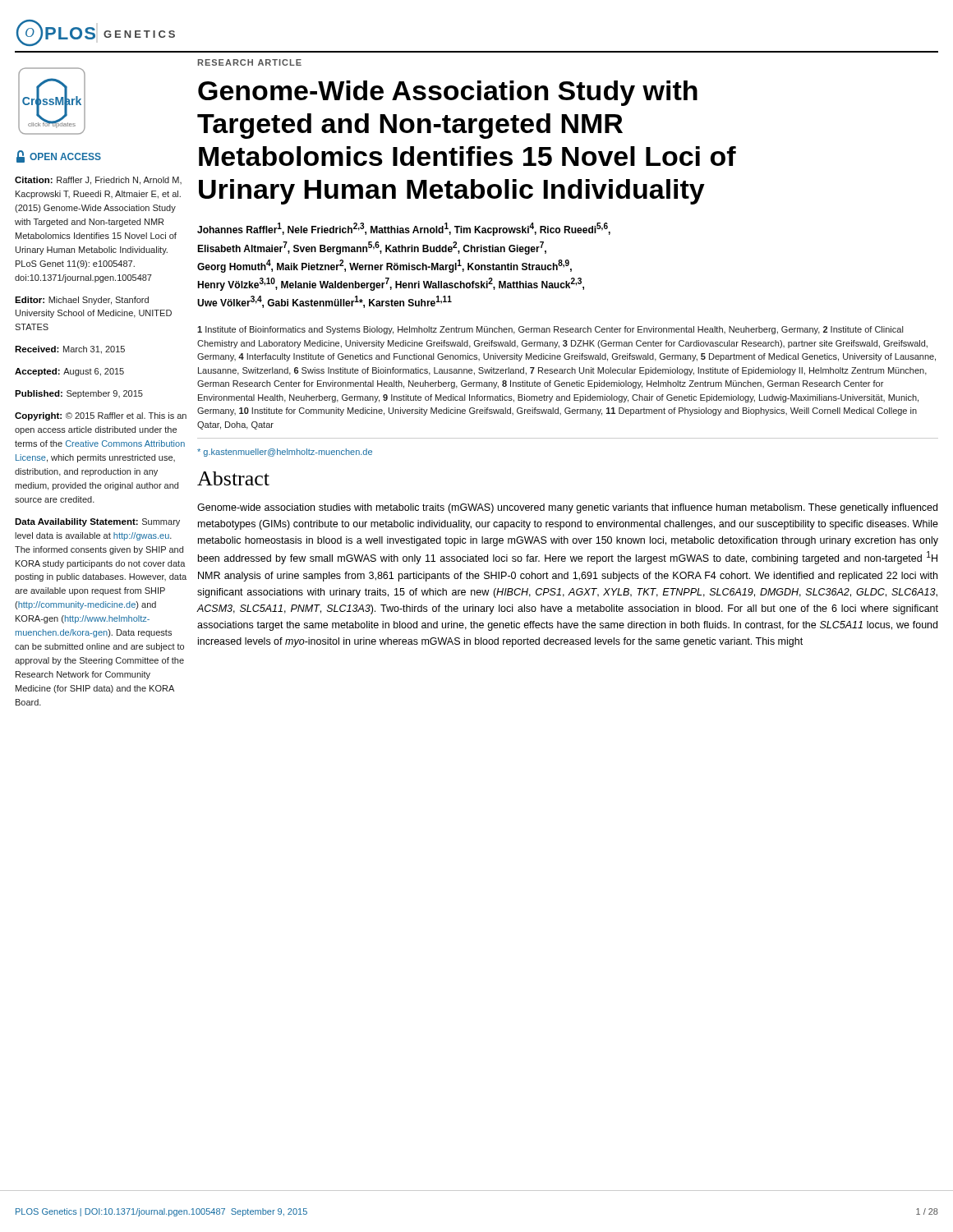This screenshot has height=1232, width=953.
Task: Navigate to the text block starting "Genome-Wide Association Study with Targeted"
Action: click(x=466, y=140)
